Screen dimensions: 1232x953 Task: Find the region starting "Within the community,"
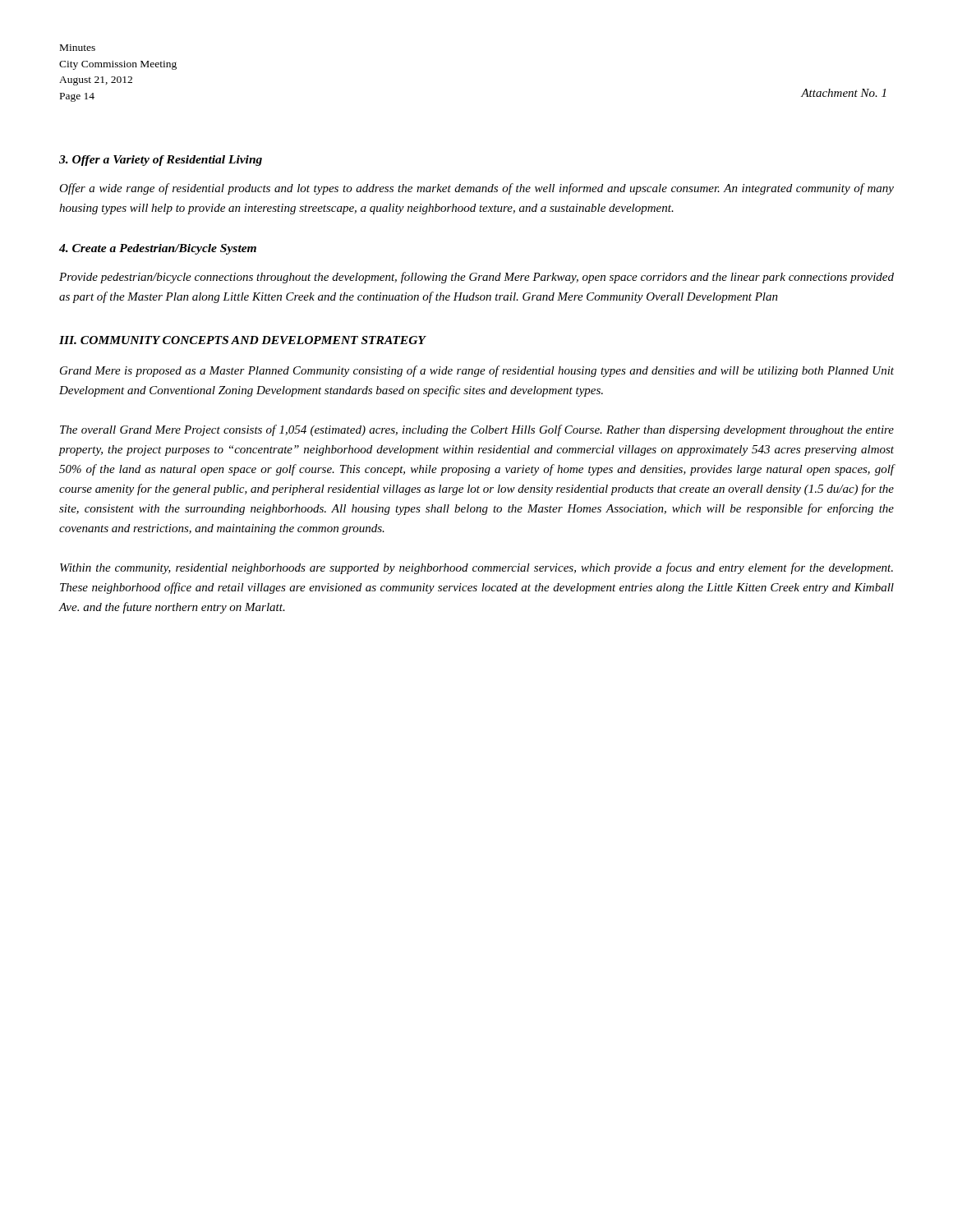476,587
